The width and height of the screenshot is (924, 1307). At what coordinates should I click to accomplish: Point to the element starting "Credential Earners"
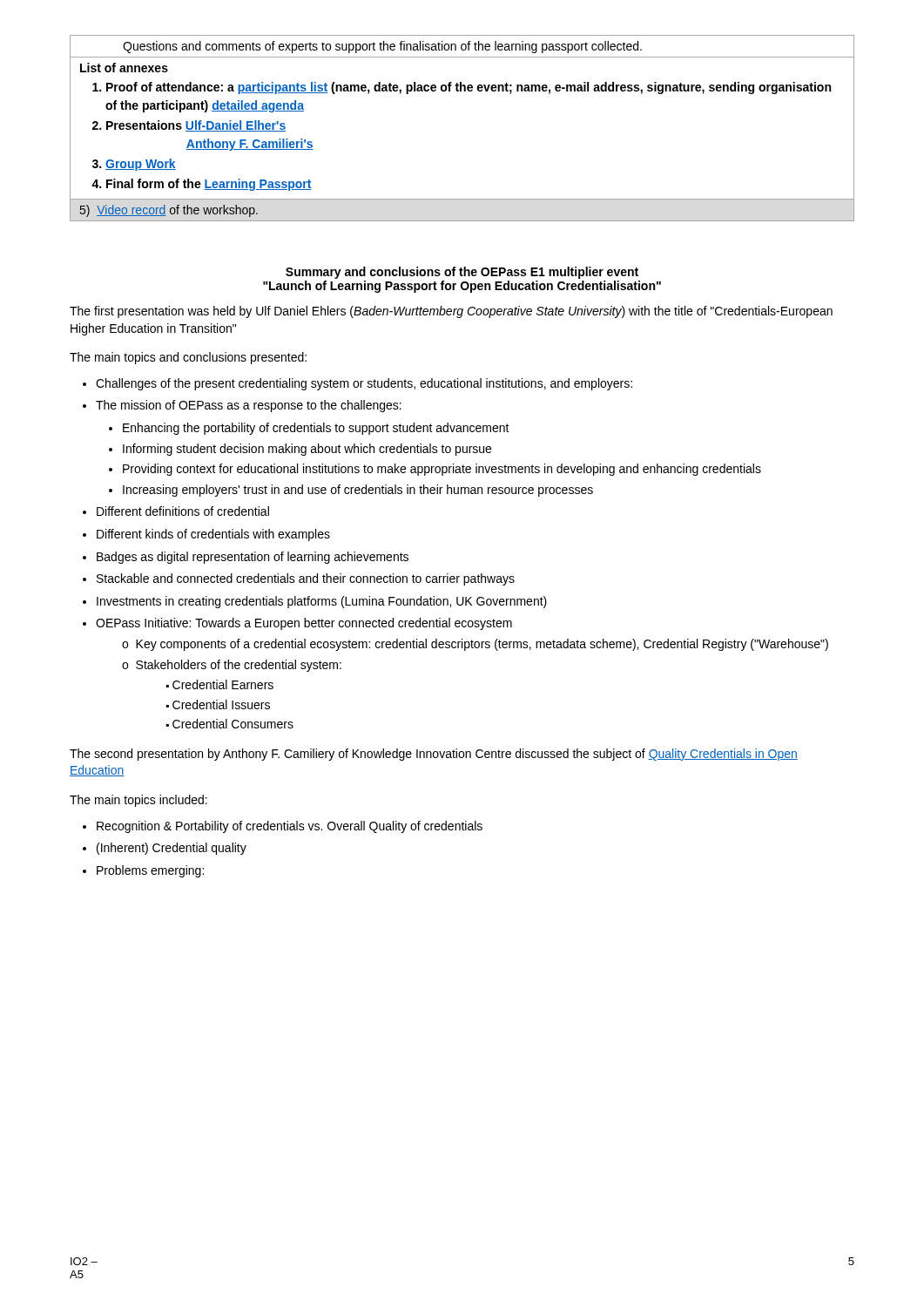[x=223, y=685]
